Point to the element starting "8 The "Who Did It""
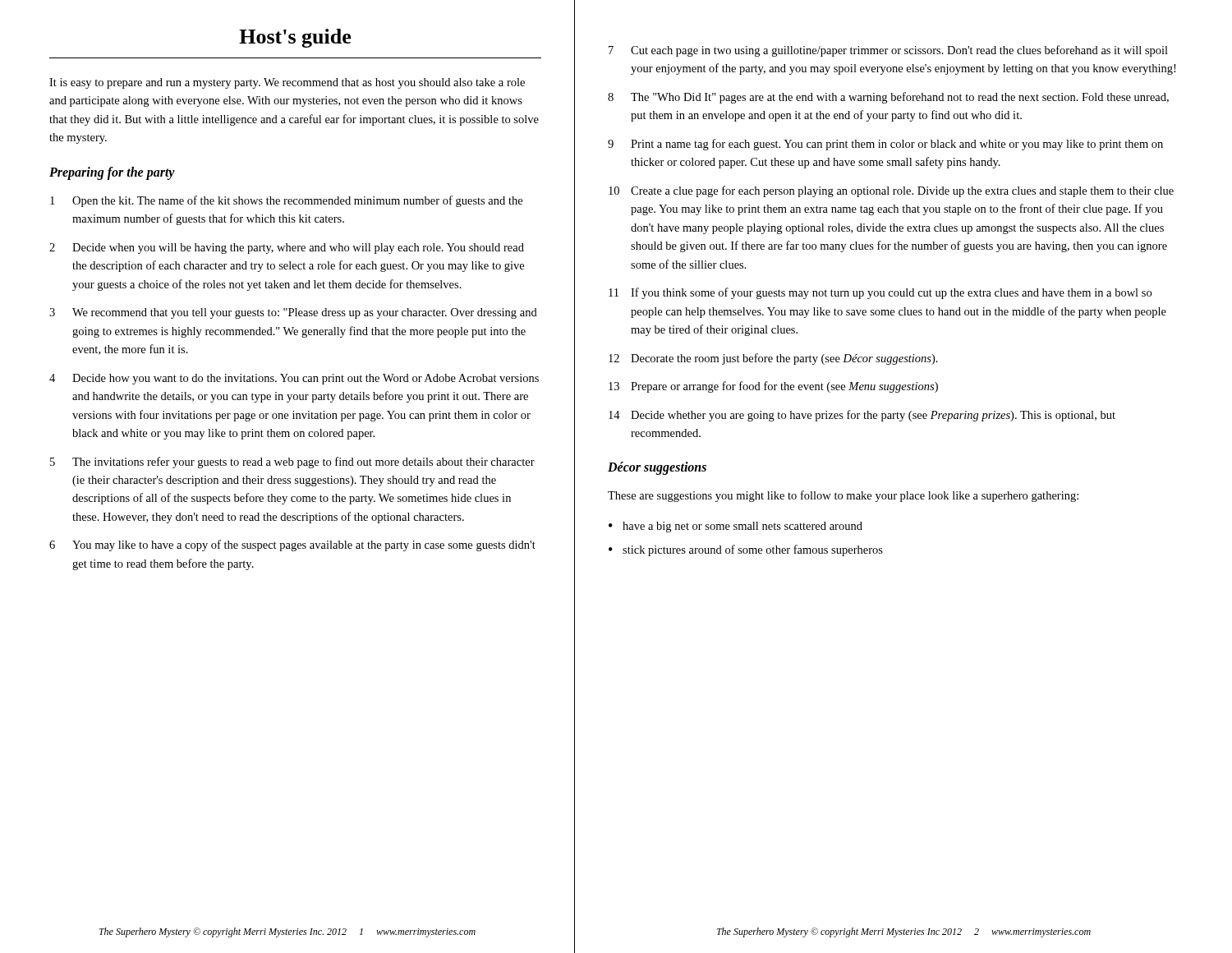This screenshot has width=1232, height=953. click(895, 106)
